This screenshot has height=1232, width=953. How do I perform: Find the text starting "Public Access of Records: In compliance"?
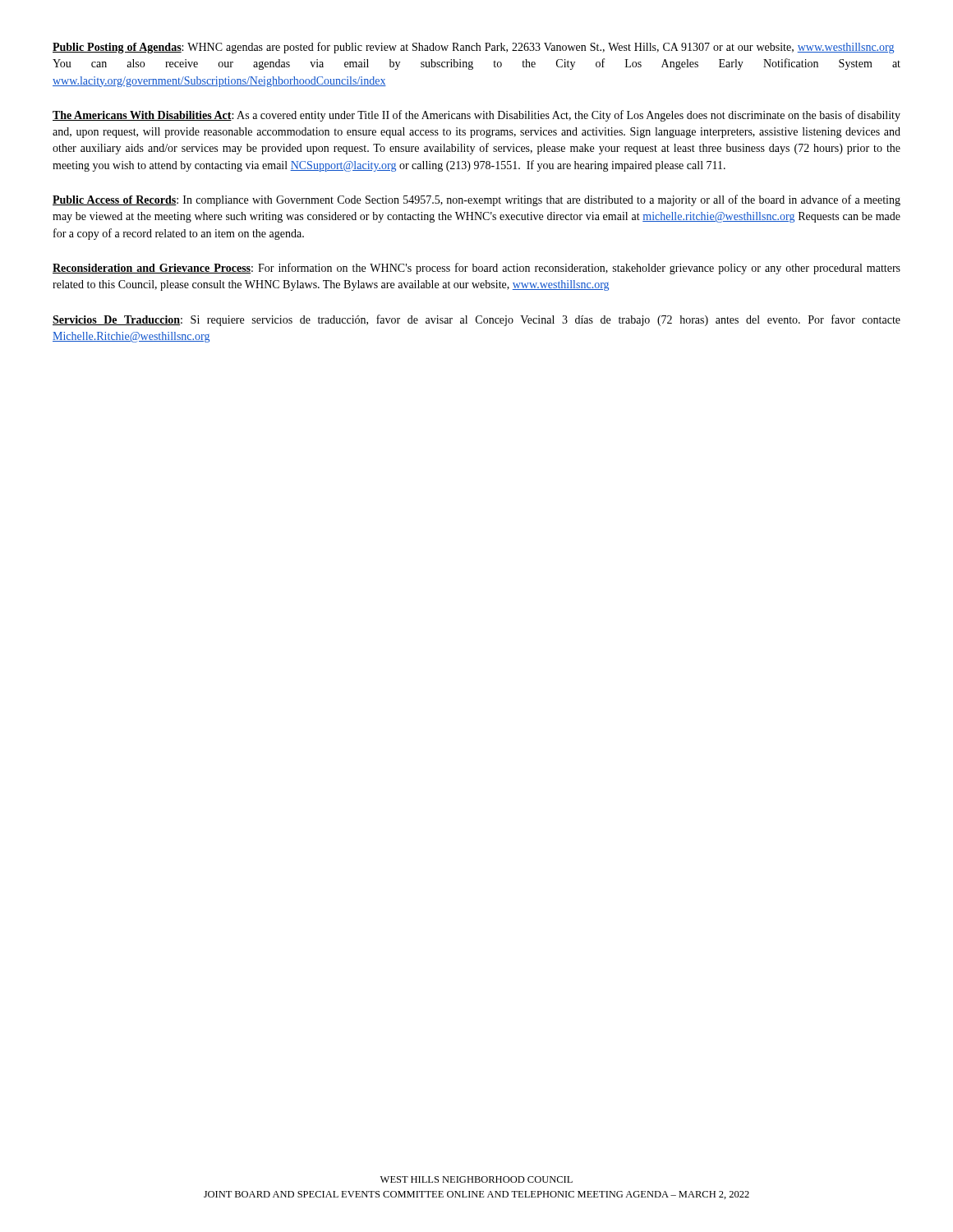pos(476,217)
